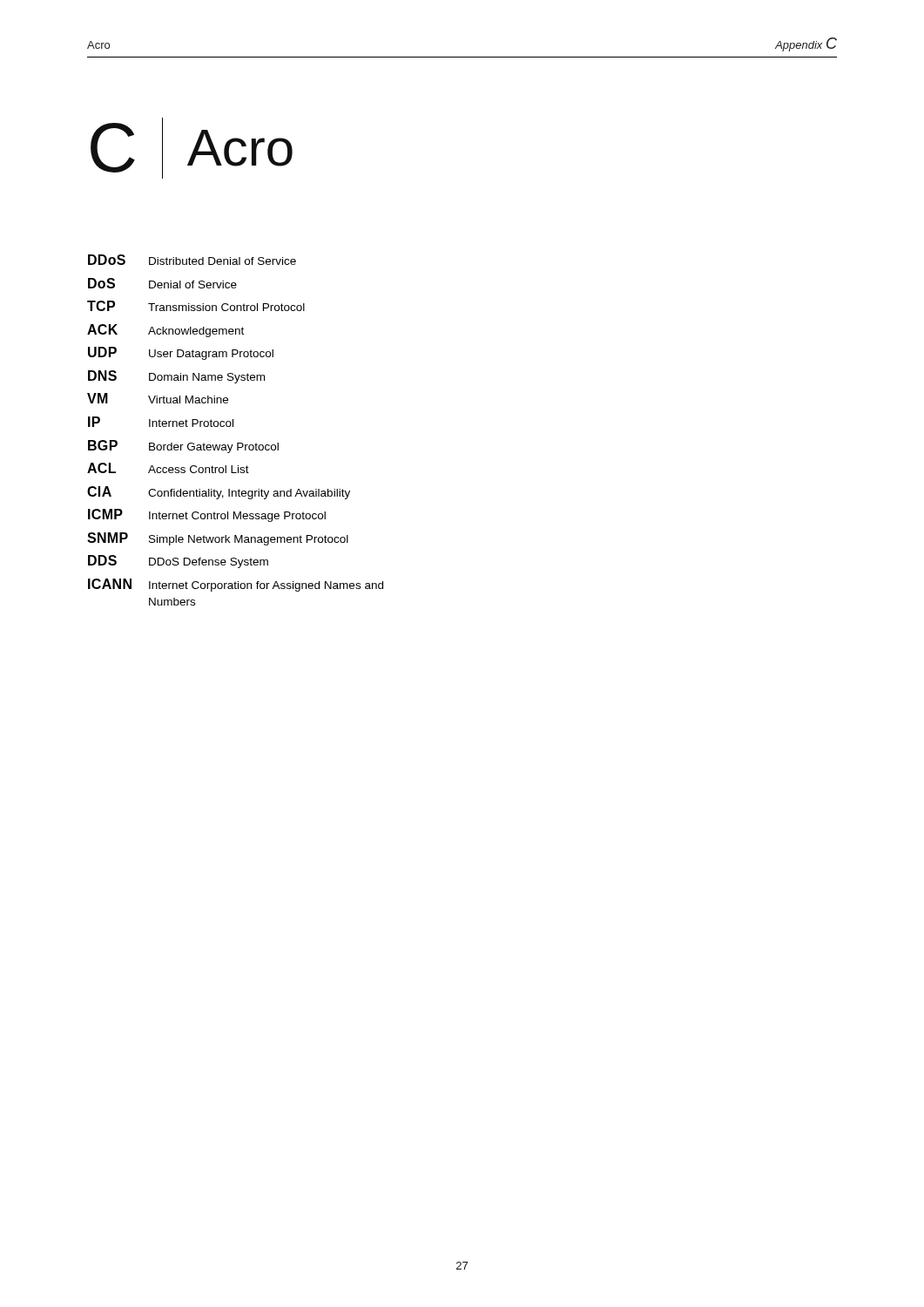This screenshot has width=924, height=1307.
Task: Locate the element starting "UDP User Datagram Protocol"
Action: click(181, 353)
